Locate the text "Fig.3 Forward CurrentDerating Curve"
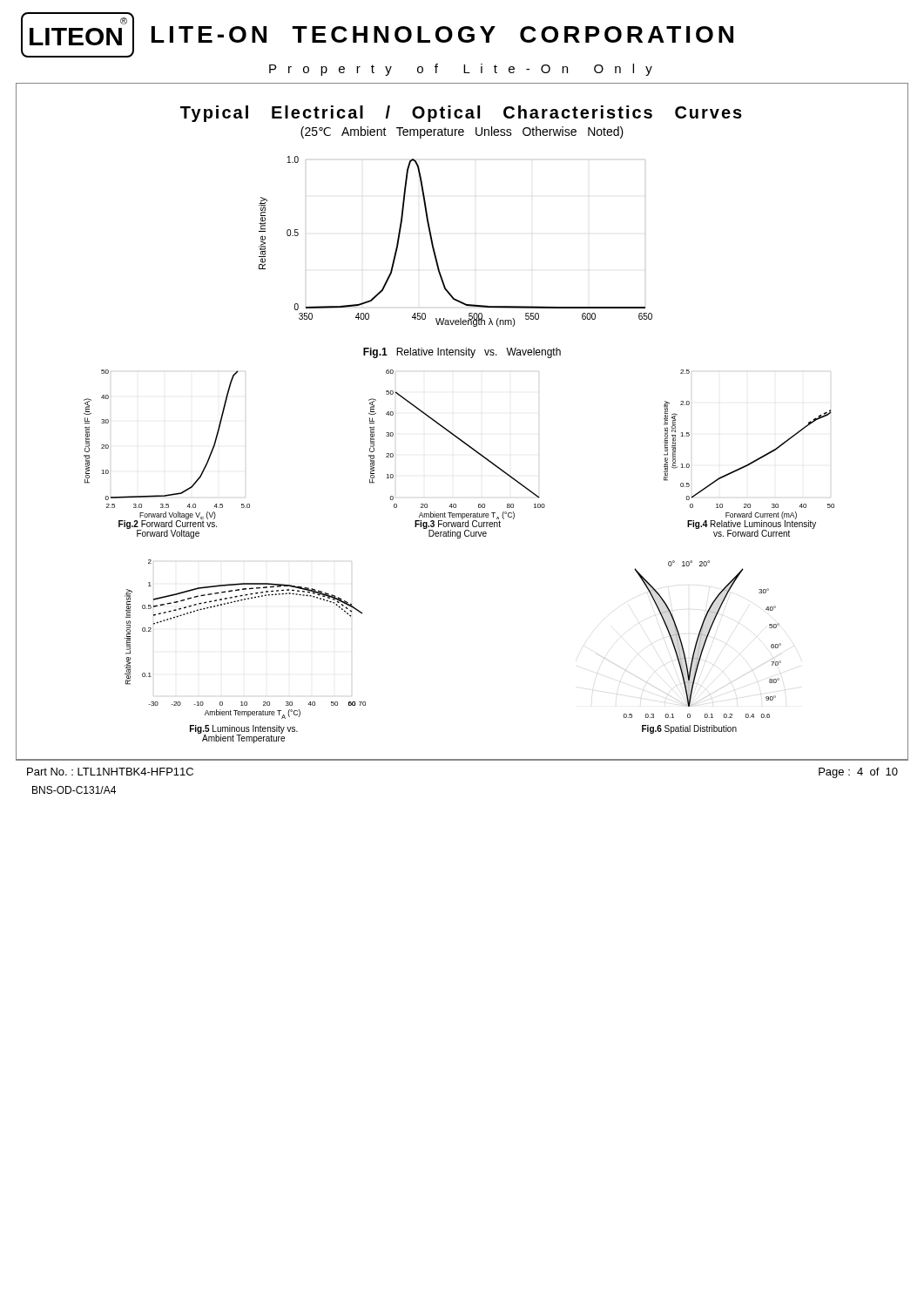 coord(458,529)
